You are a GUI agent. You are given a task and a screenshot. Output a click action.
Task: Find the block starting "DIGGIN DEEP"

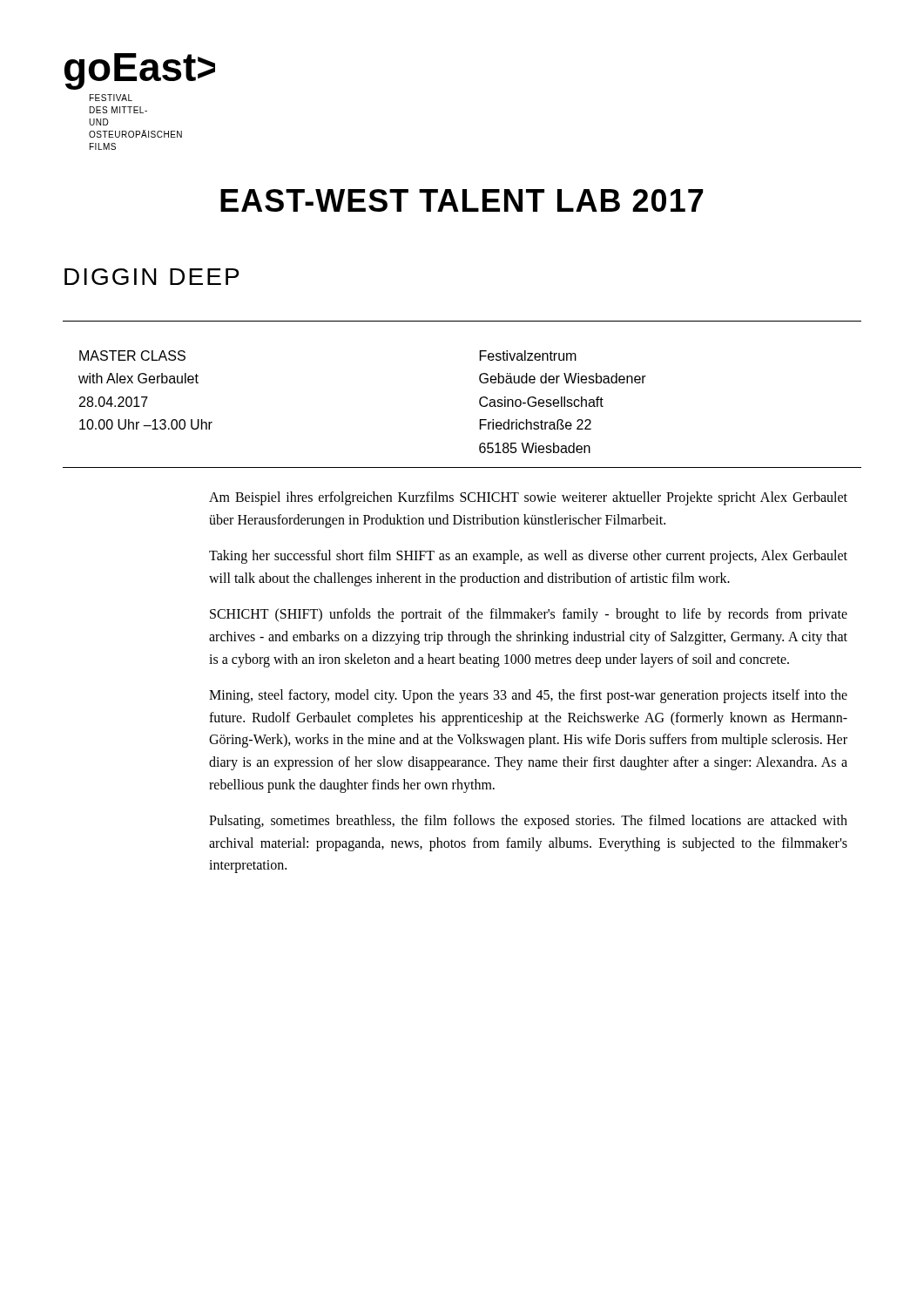click(x=152, y=277)
